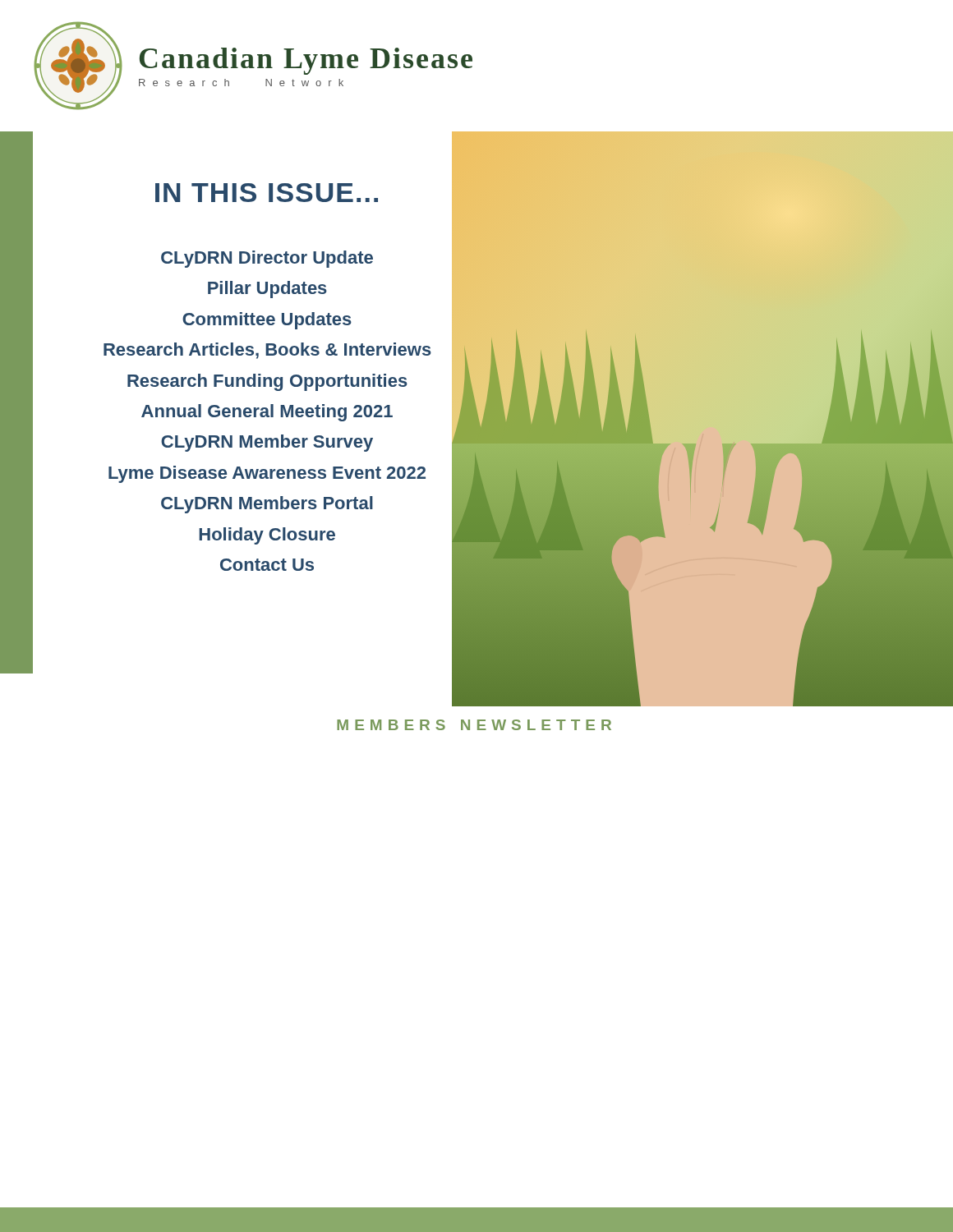Select the element starting "Committee Updates"
This screenshot has height=1232, width=953.
[267, 319]
